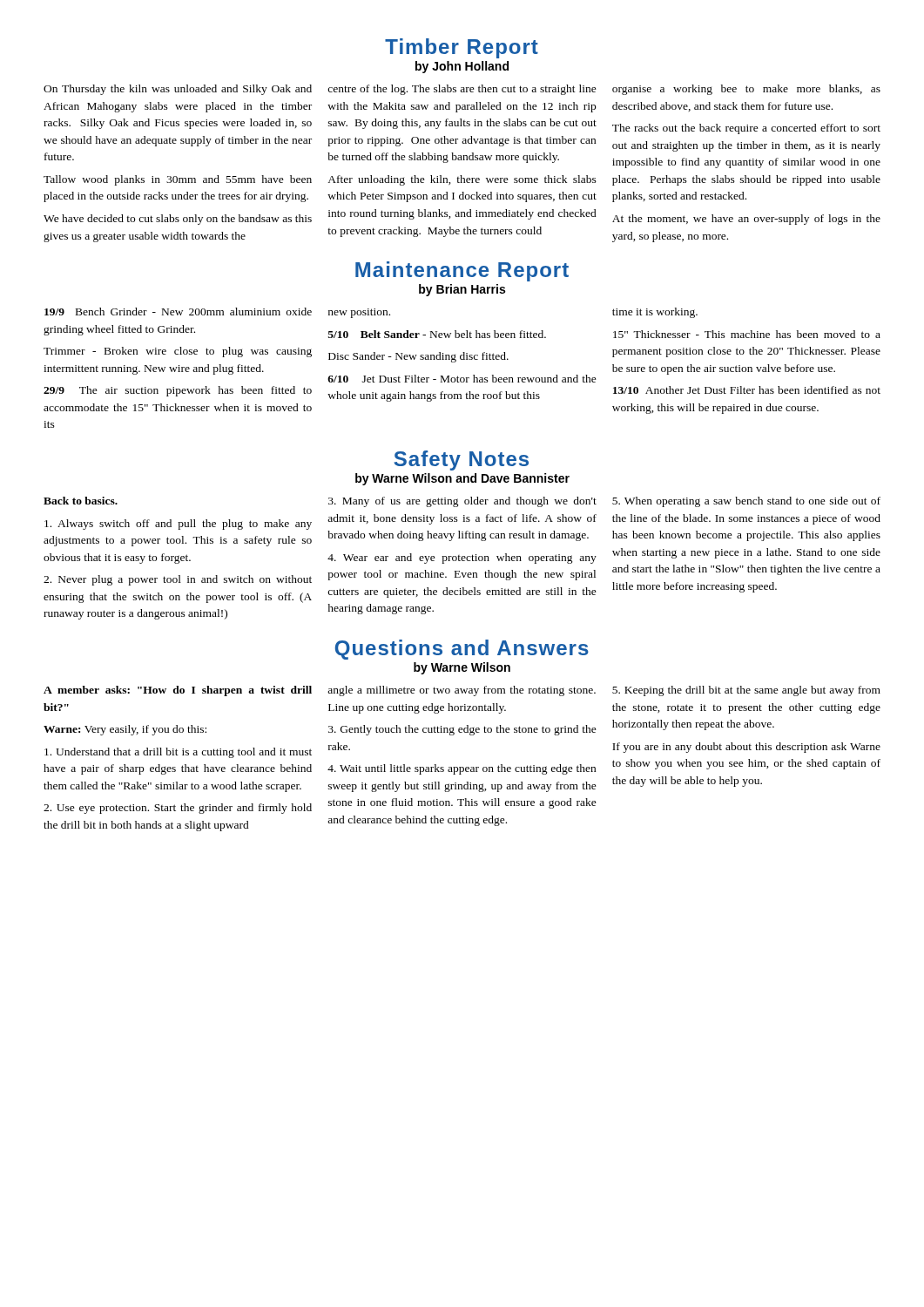
Task: Locate the text block with the text "On Thursday the kiln was unloaded and"
Action: pos(178,90)
